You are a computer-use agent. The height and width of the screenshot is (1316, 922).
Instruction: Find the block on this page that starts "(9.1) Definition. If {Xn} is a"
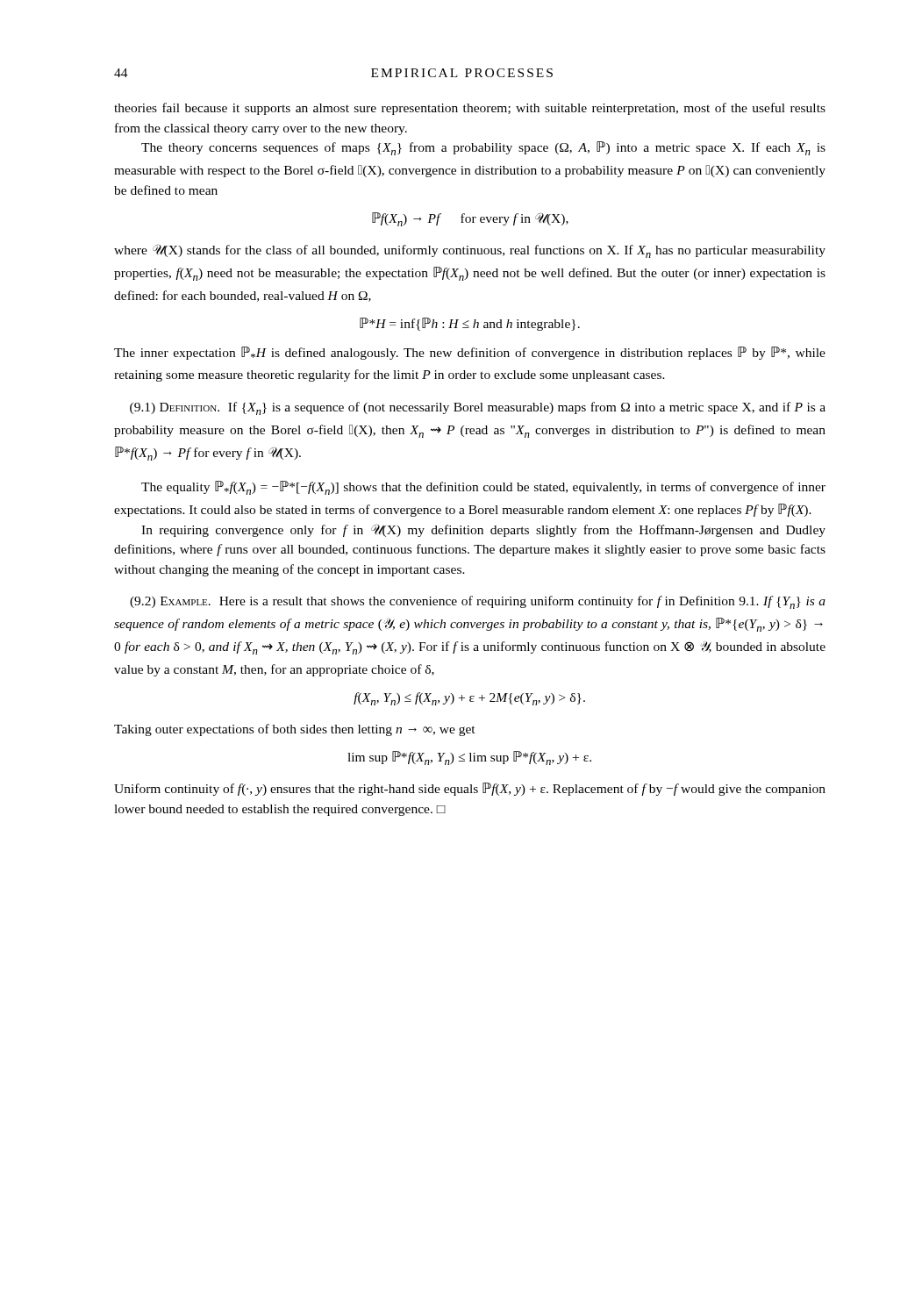[470, 431]
